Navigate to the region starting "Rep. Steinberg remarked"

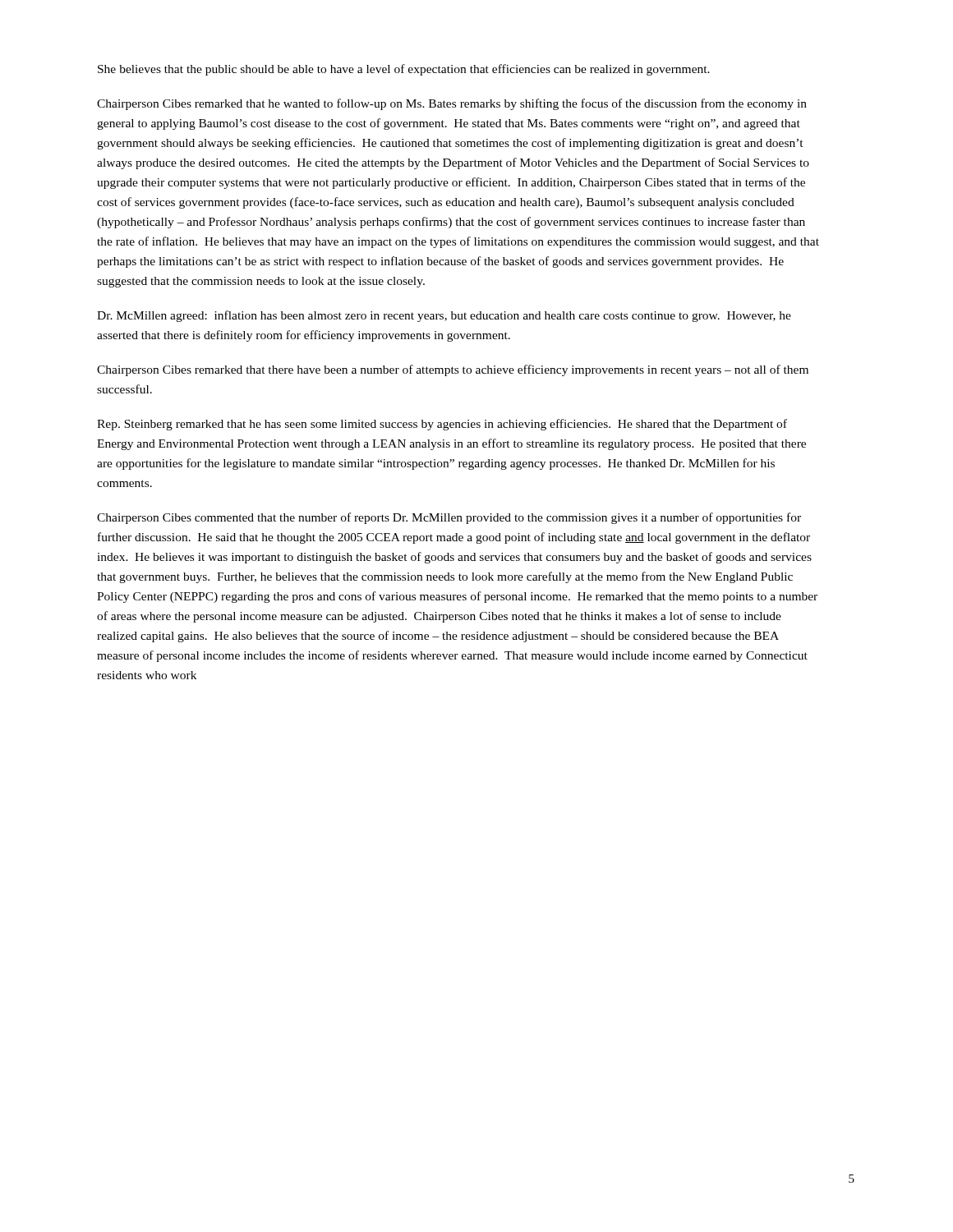(x=452, y=453)
